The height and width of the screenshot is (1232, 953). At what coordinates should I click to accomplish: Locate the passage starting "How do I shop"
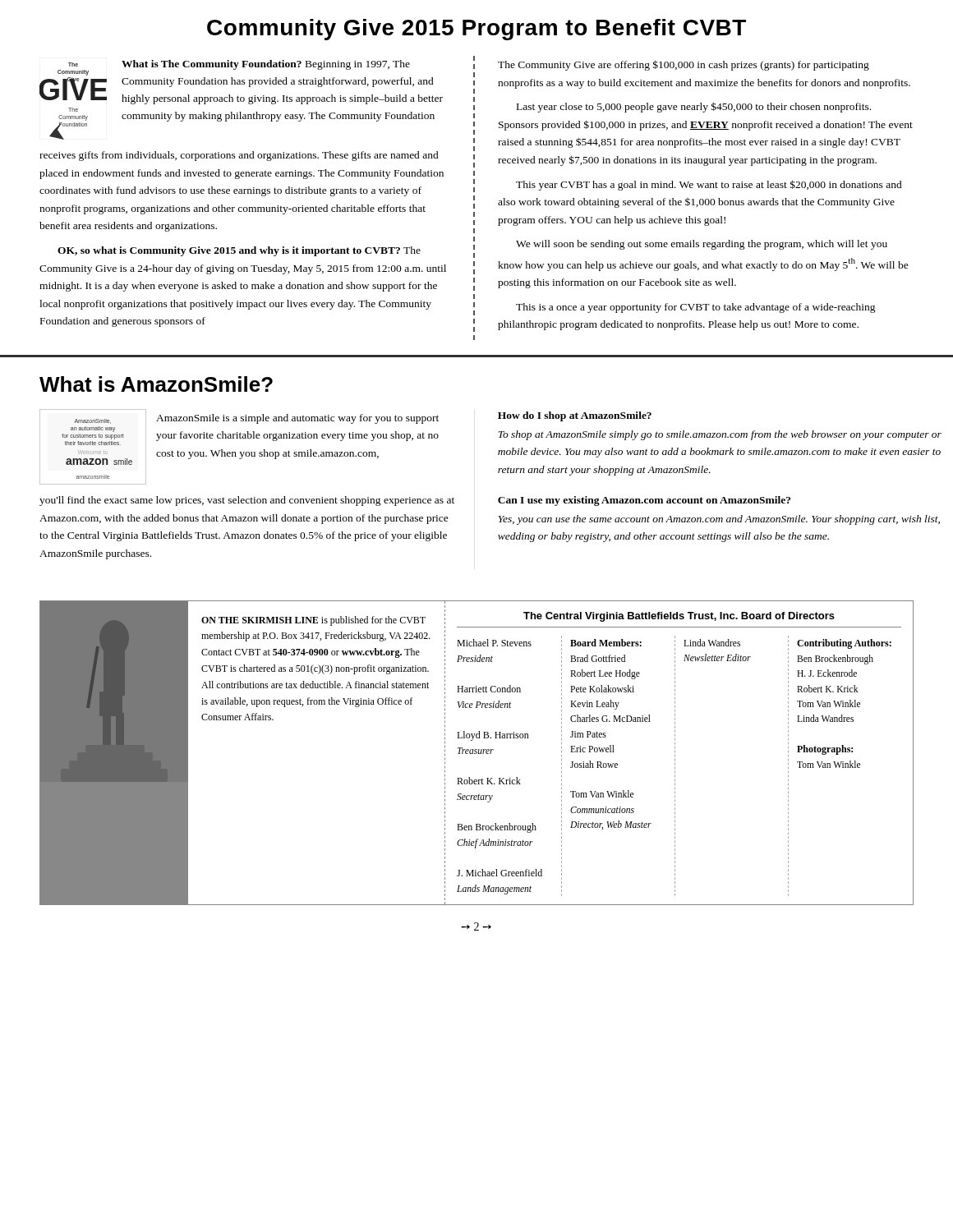pyautogui.click(x=575, y=415)
